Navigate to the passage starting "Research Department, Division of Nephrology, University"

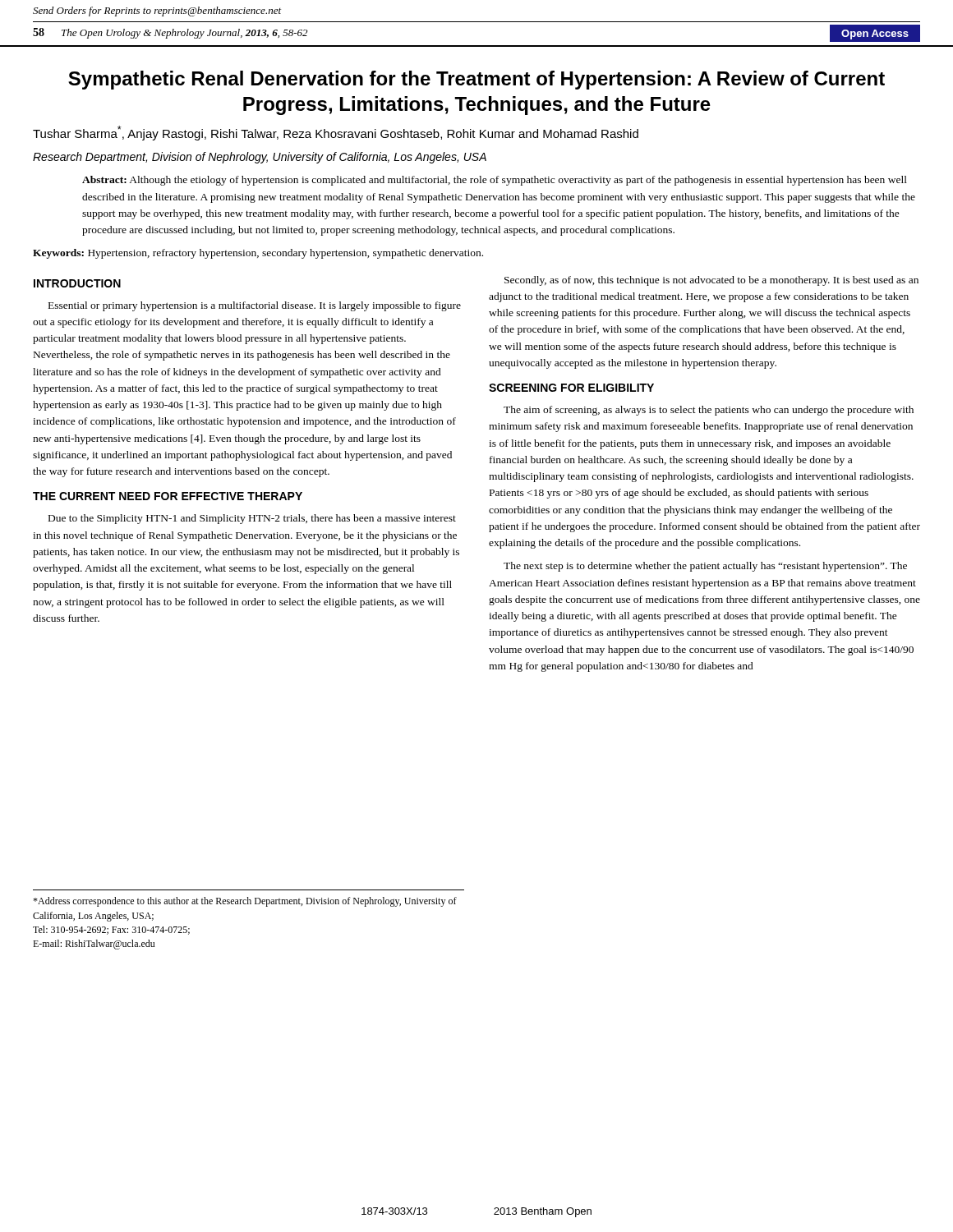pos(260,157)
